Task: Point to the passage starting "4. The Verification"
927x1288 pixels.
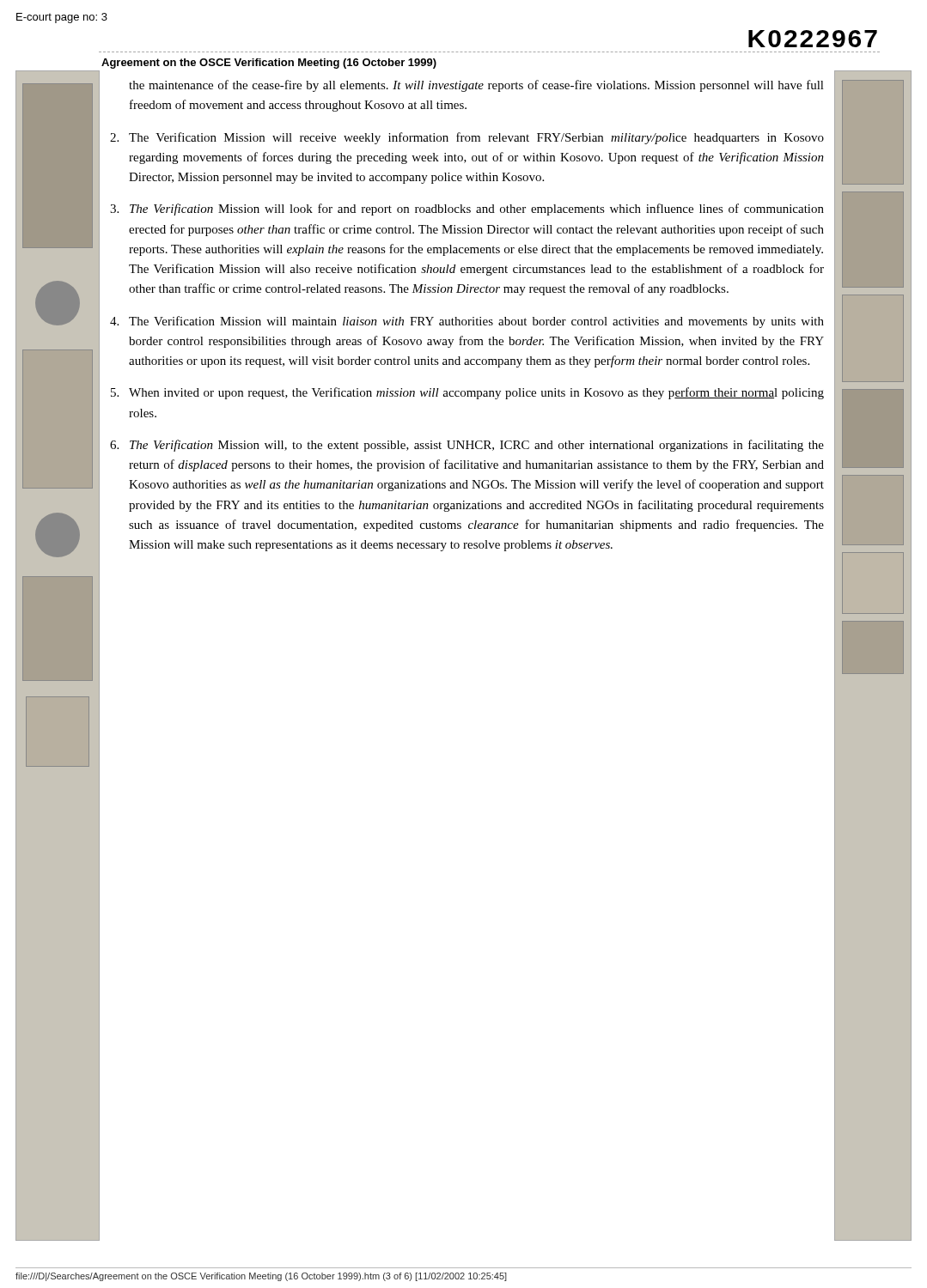Action: pos(467,341)
